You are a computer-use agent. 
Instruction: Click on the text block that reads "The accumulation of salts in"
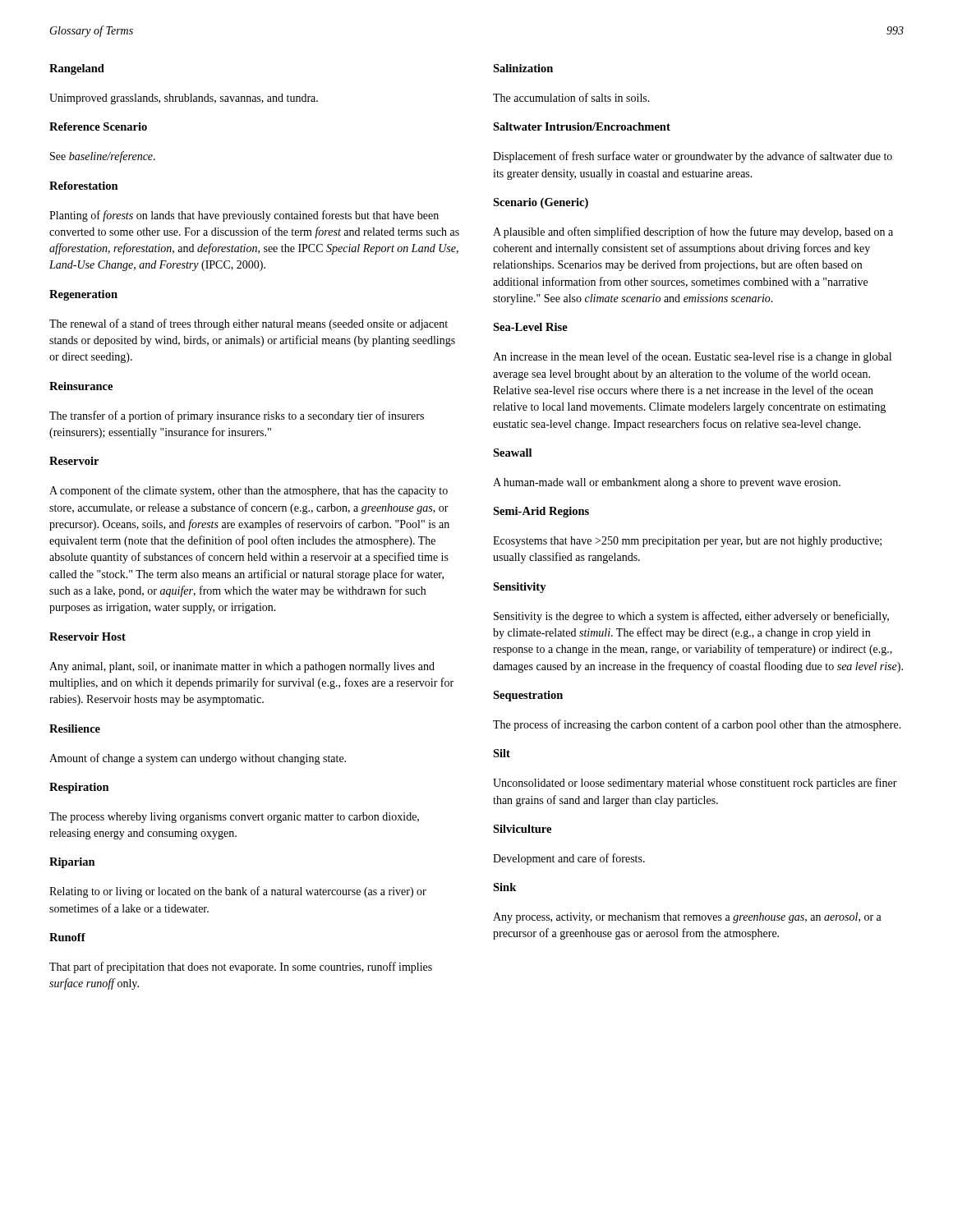click(571, 97)
